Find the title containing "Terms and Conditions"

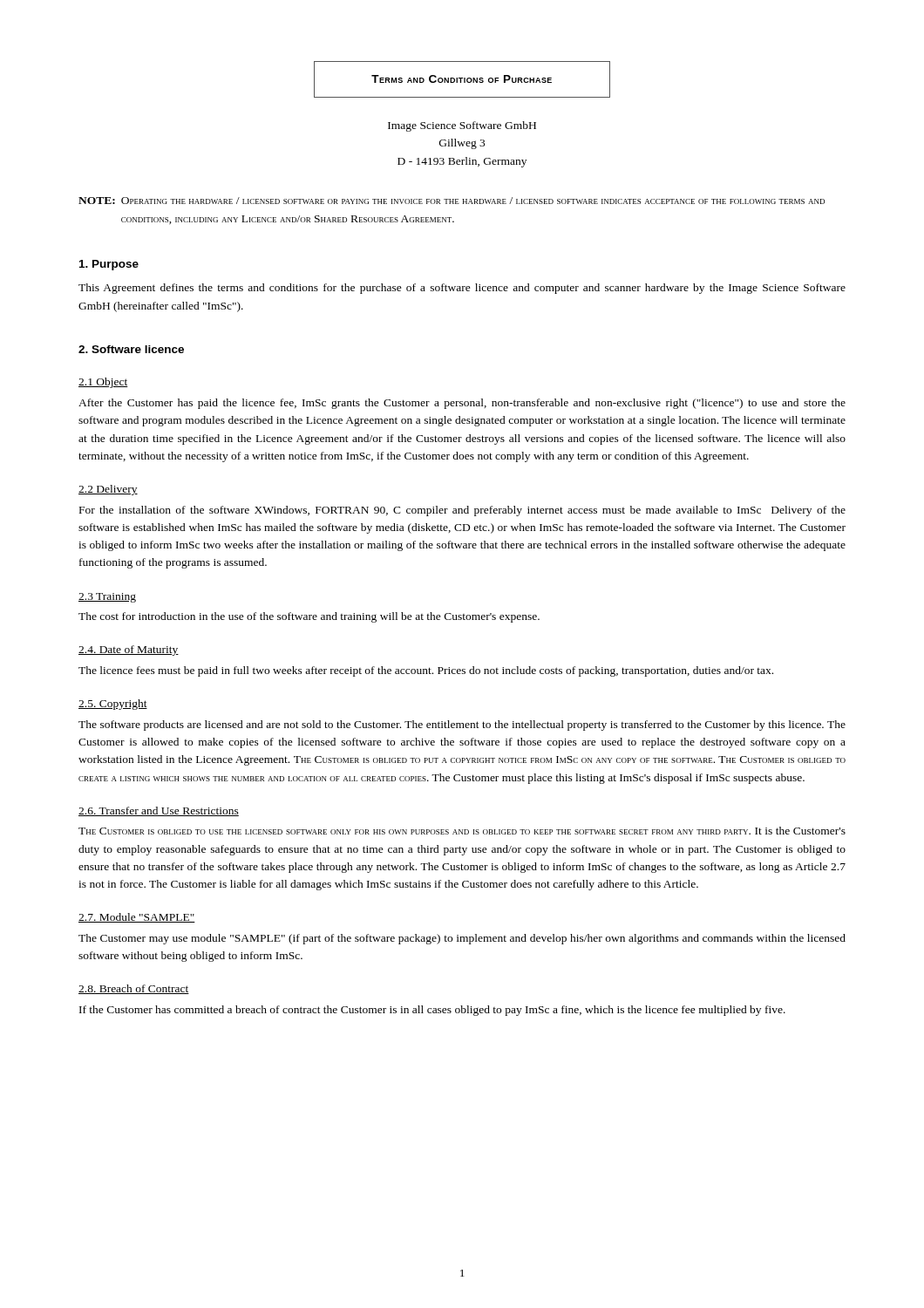(462, 79)
